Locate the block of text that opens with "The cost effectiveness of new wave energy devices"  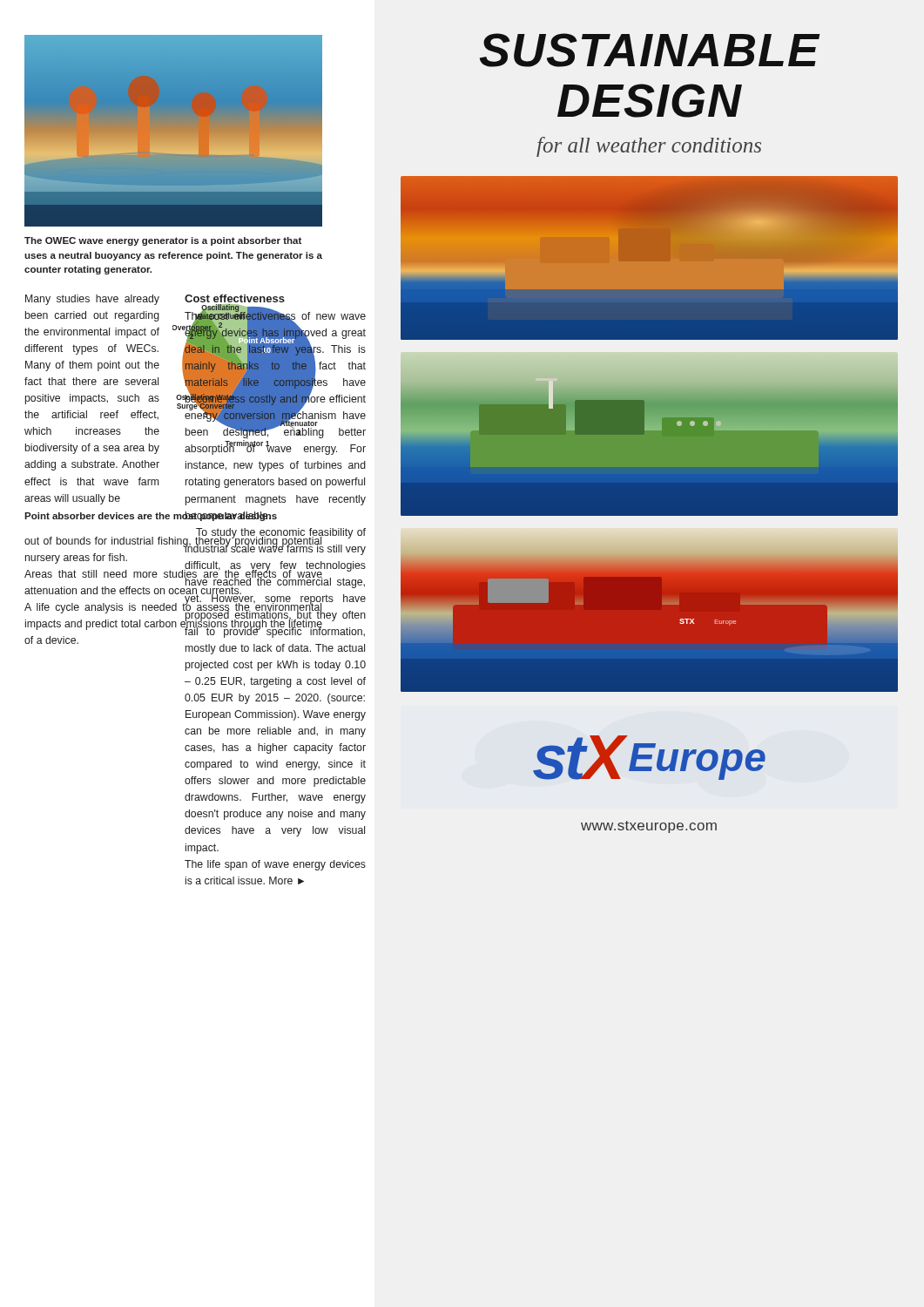[x=275, y=598]
